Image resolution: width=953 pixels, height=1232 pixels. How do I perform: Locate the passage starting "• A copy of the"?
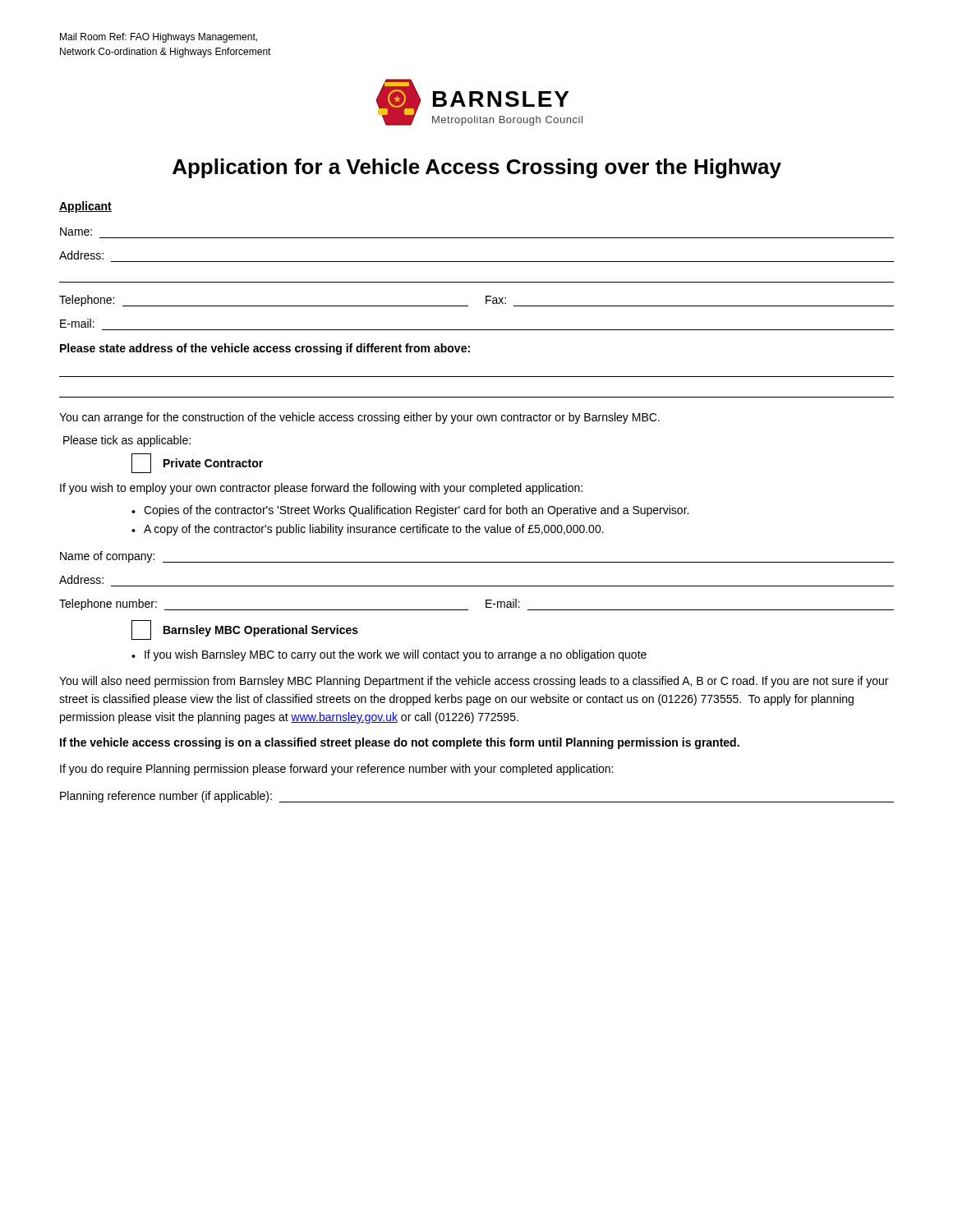(x=368, y=530)
